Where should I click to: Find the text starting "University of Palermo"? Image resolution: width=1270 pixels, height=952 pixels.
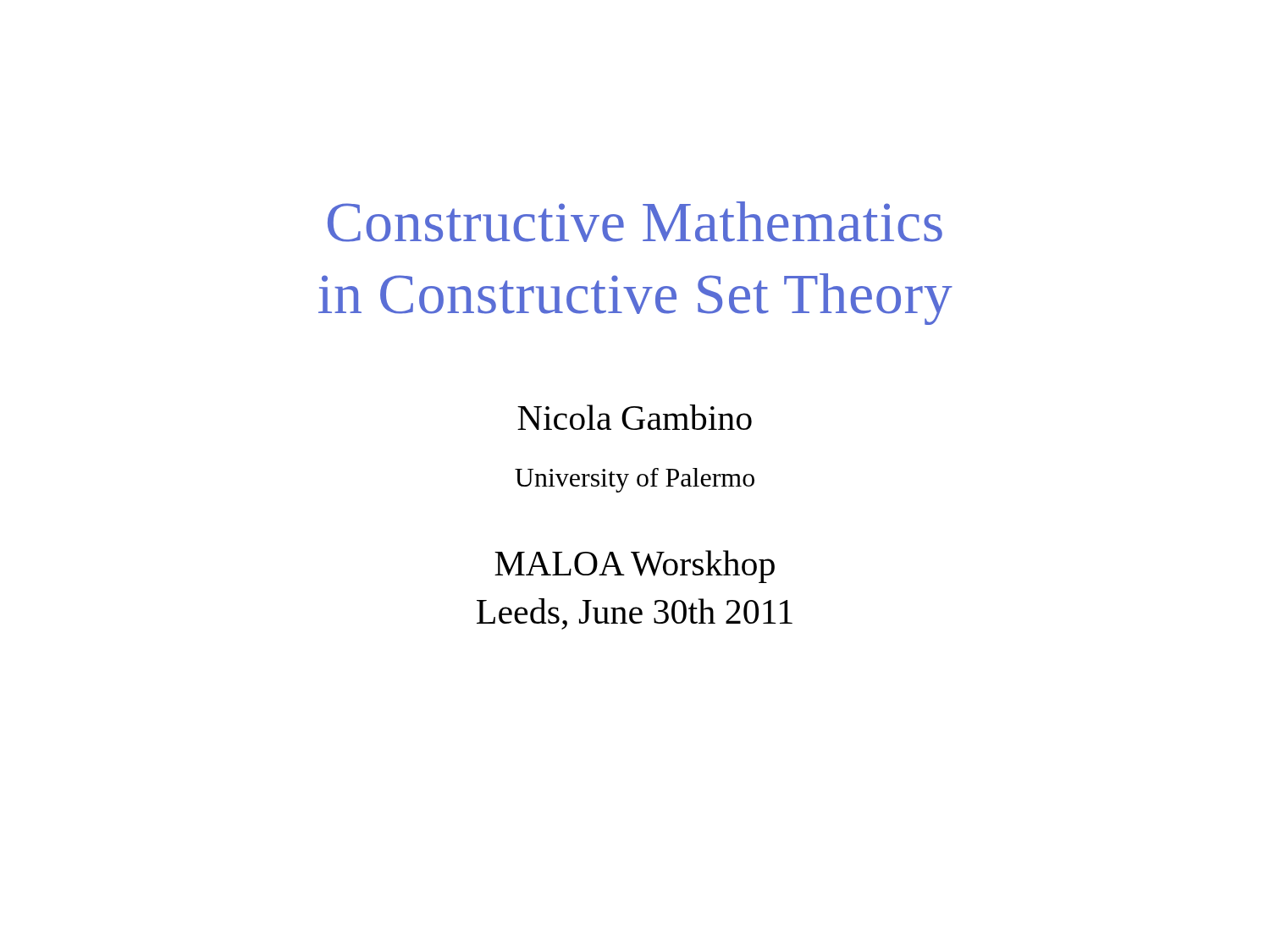coord(635,478)
